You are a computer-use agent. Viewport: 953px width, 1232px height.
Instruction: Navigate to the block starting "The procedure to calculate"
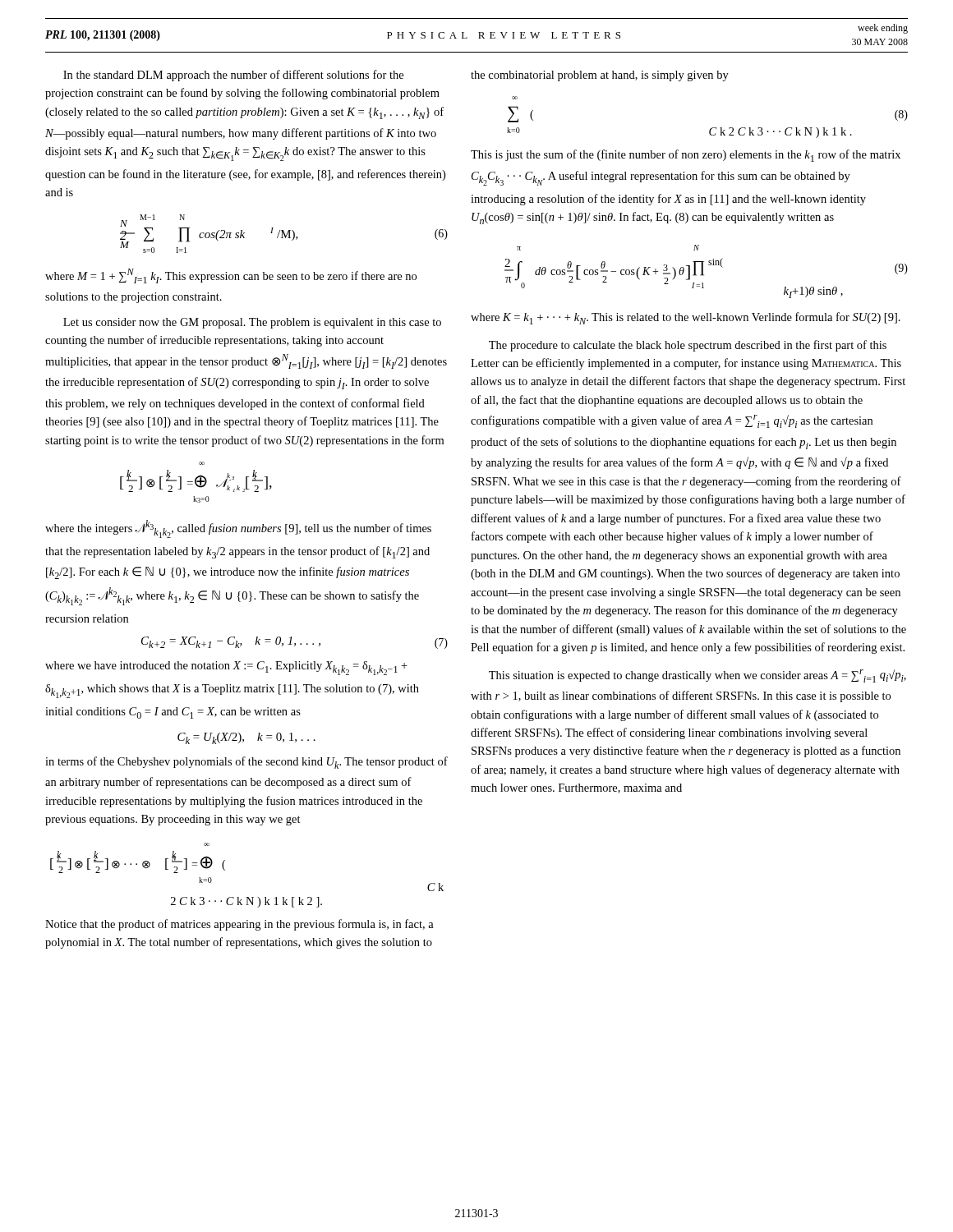pos(689,496)
